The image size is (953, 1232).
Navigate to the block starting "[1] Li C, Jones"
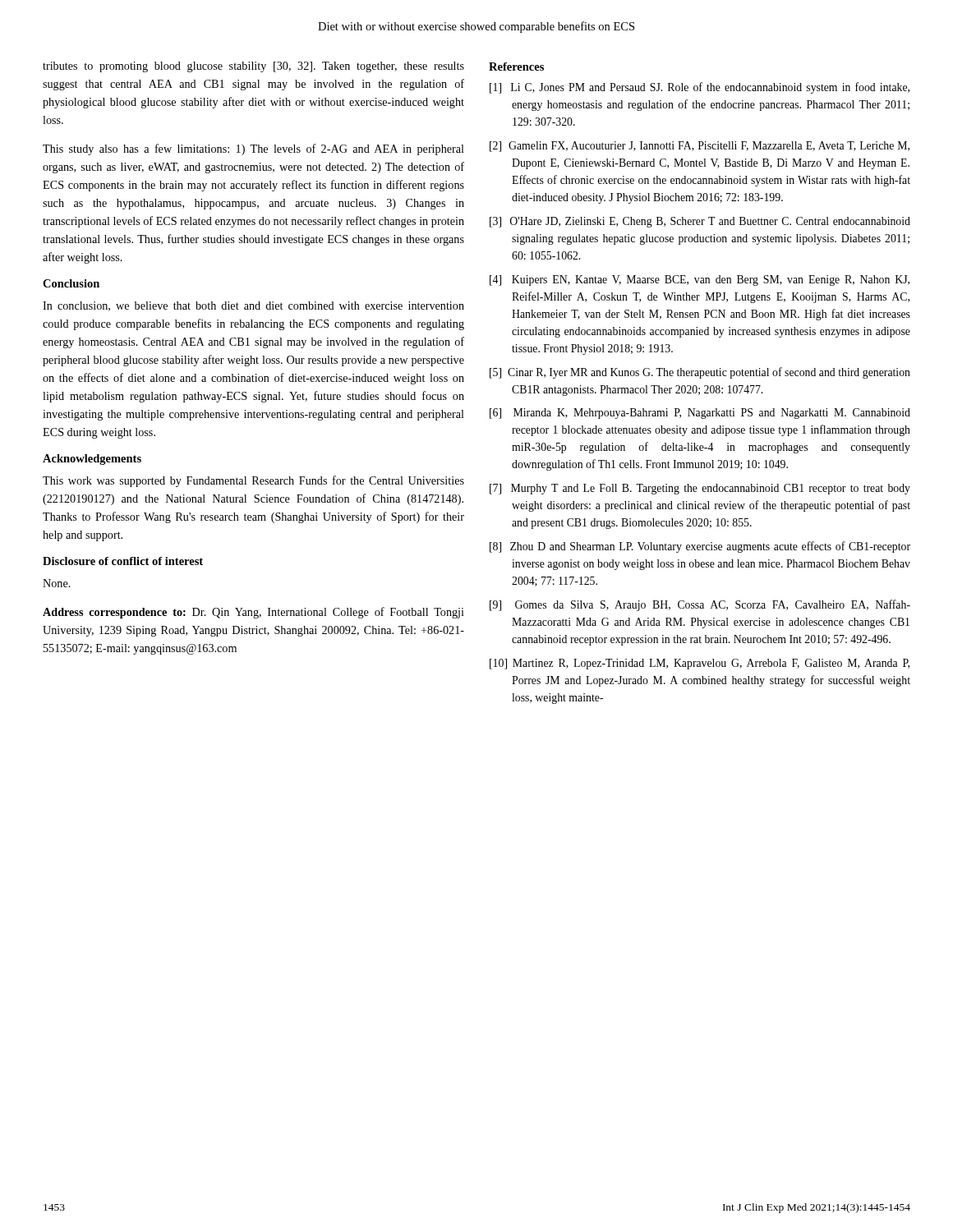700,105
